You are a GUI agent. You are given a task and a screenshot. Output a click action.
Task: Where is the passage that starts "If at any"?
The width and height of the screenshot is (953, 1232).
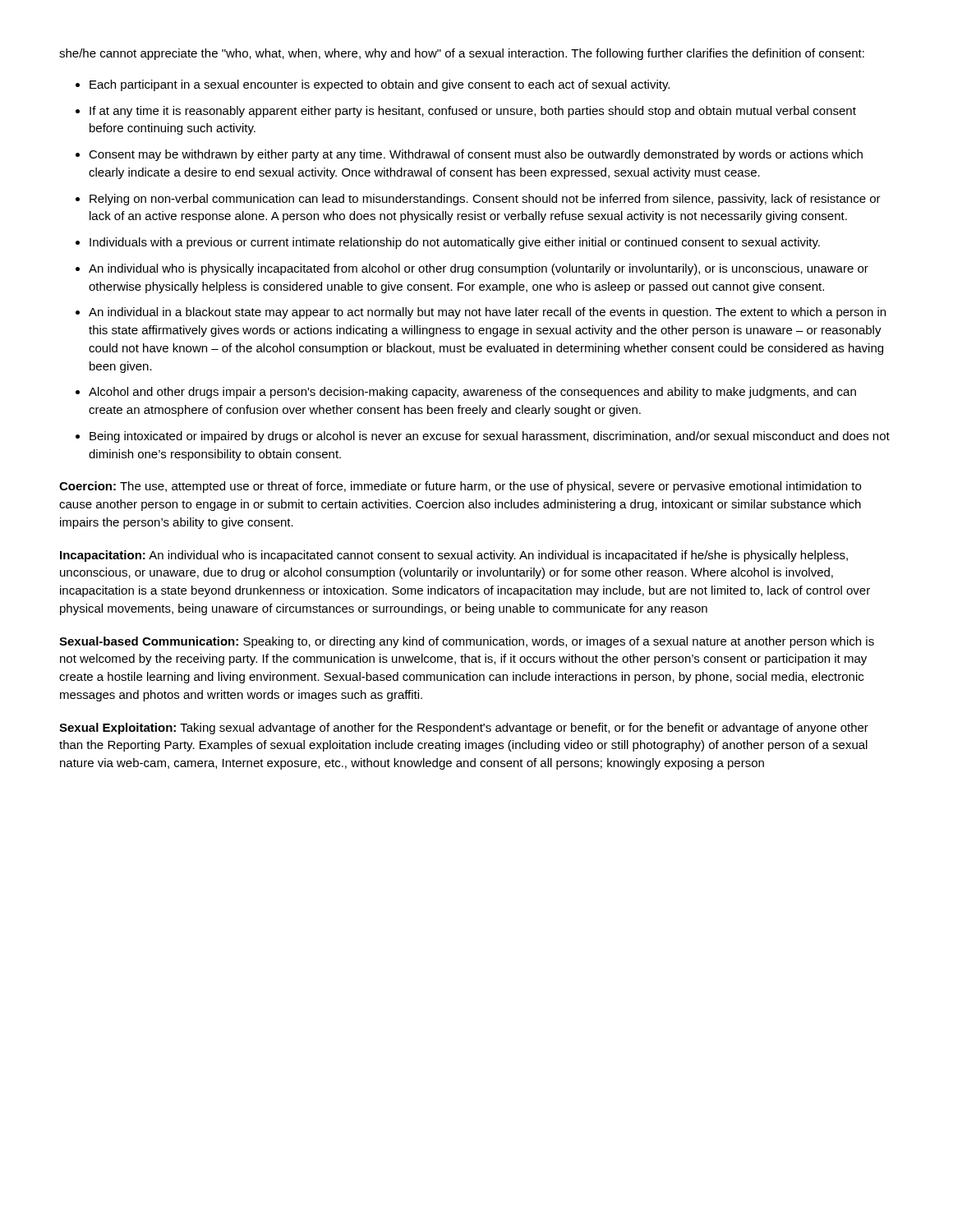472,119
